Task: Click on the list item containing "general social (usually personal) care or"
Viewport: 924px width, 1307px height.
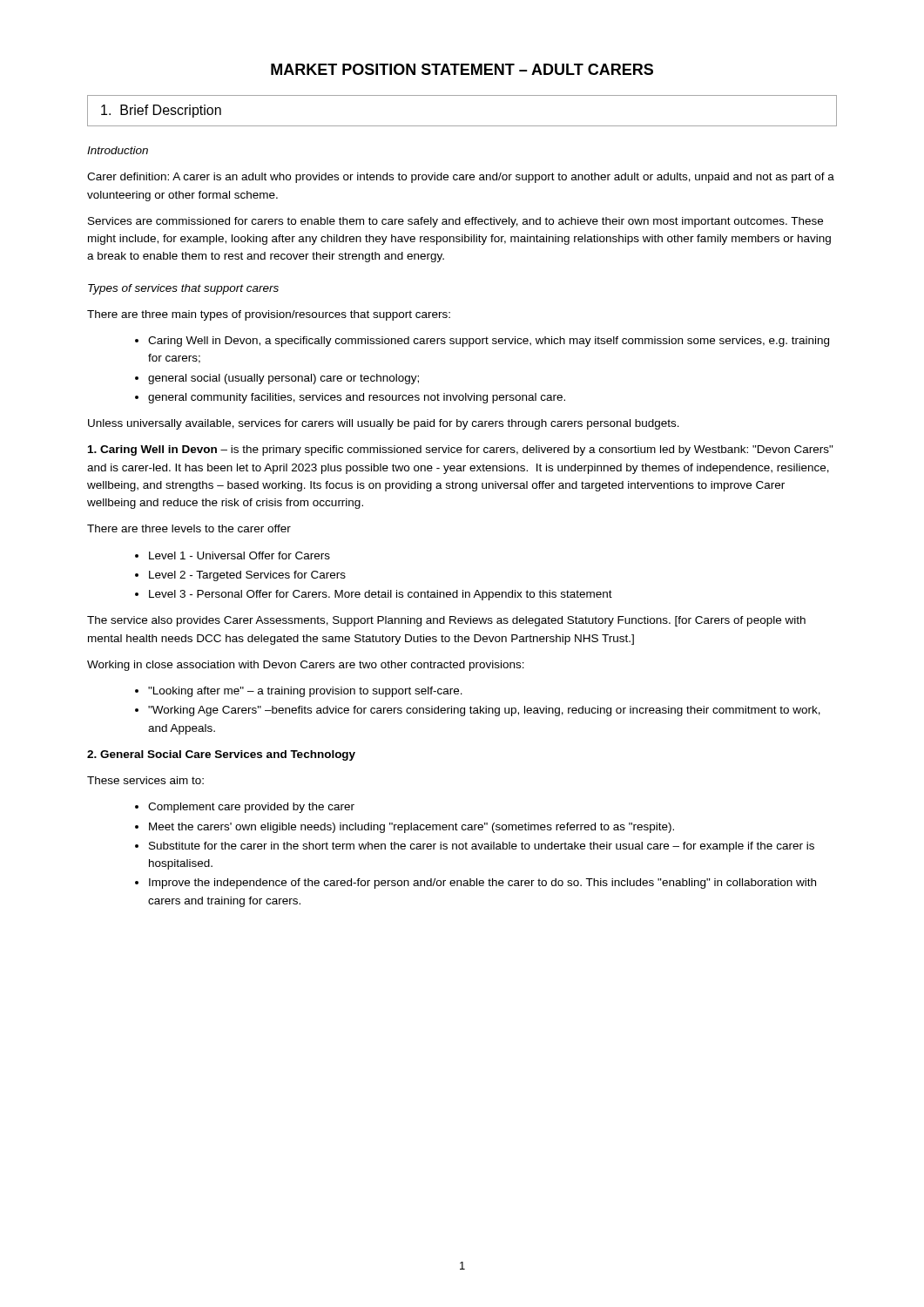Action: (x=284, y=377)
